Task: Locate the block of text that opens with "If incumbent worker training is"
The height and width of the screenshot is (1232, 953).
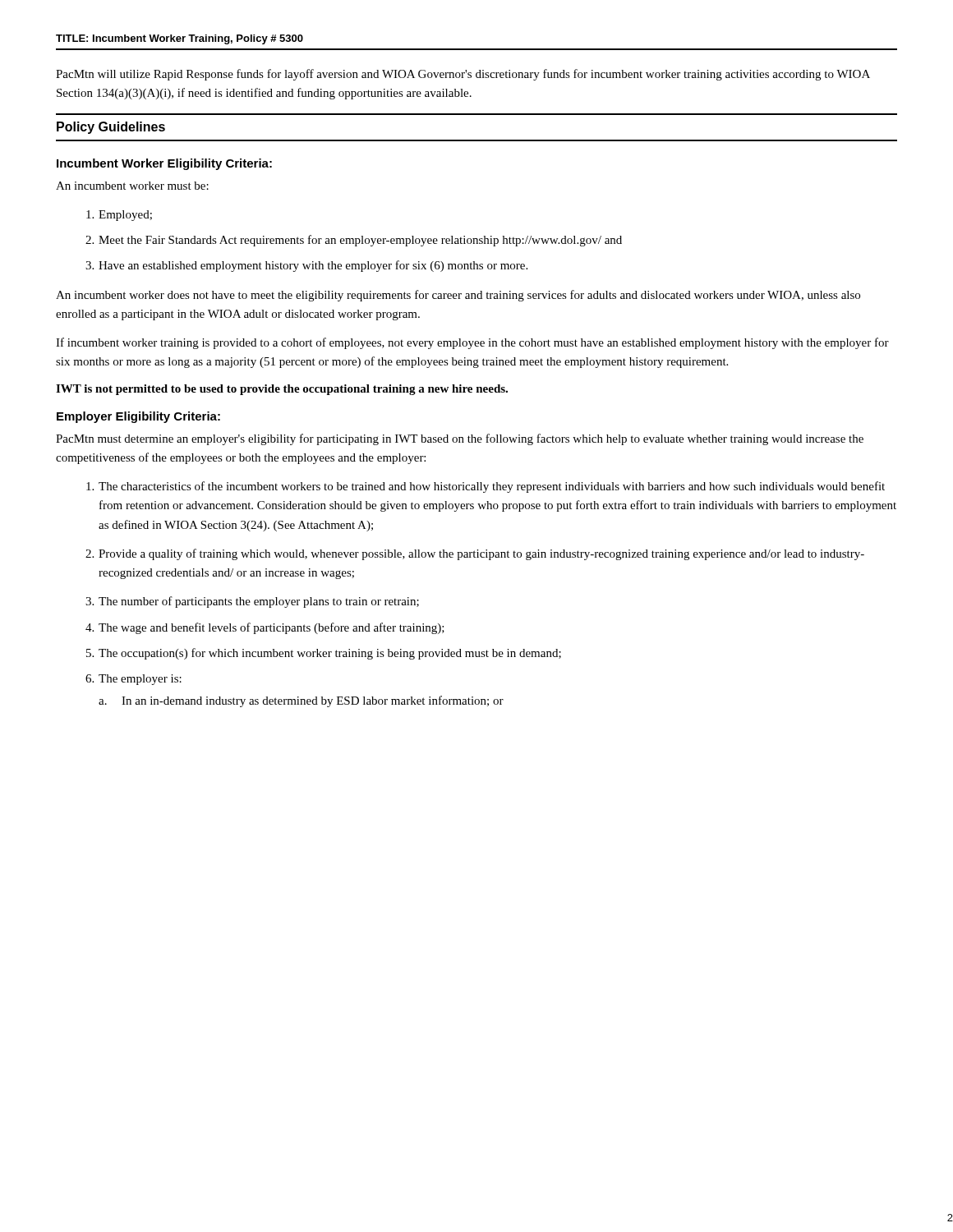Action: pyautogui.click(x=472, y=352)
